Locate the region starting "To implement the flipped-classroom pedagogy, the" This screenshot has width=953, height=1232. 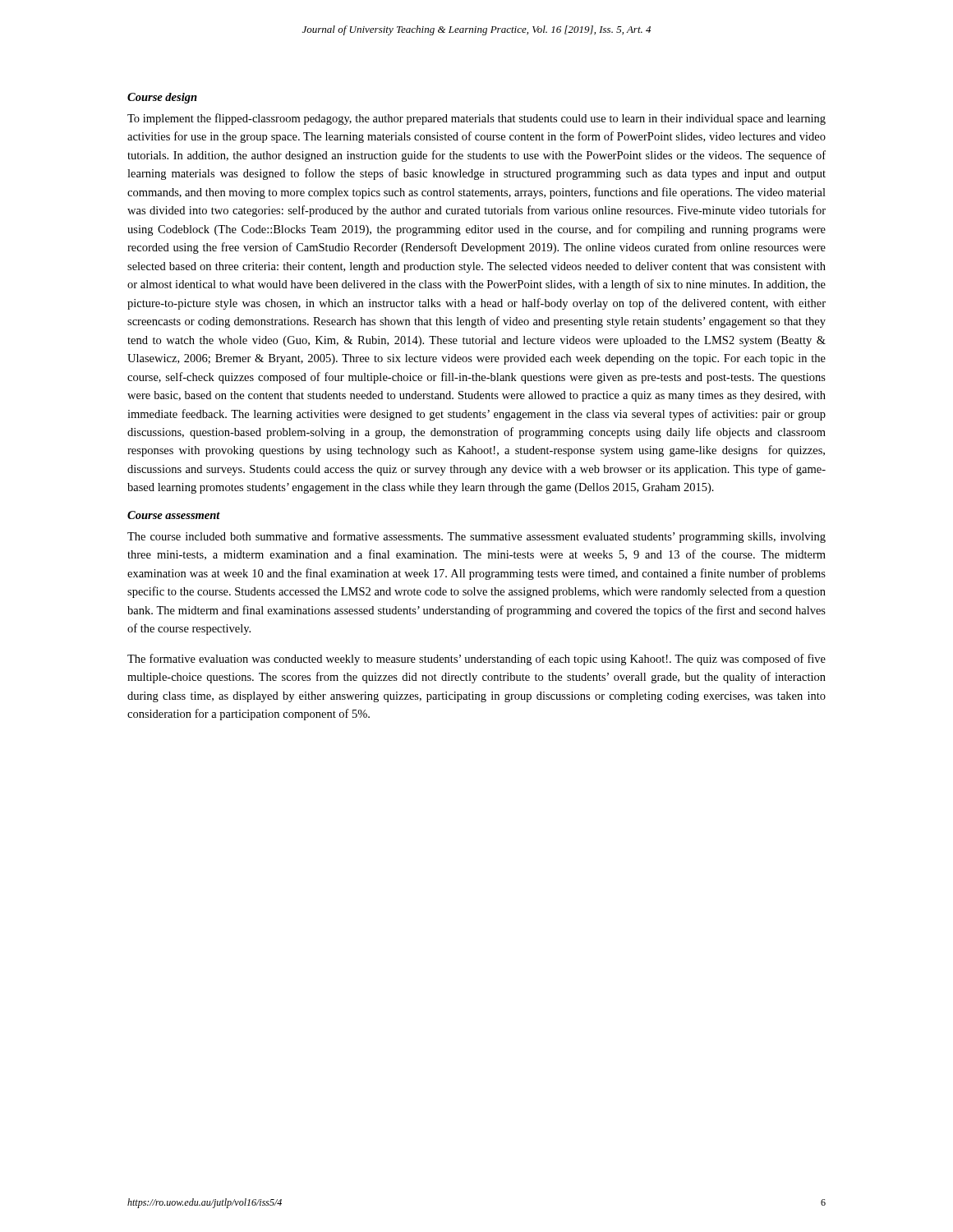coord(476,303)
